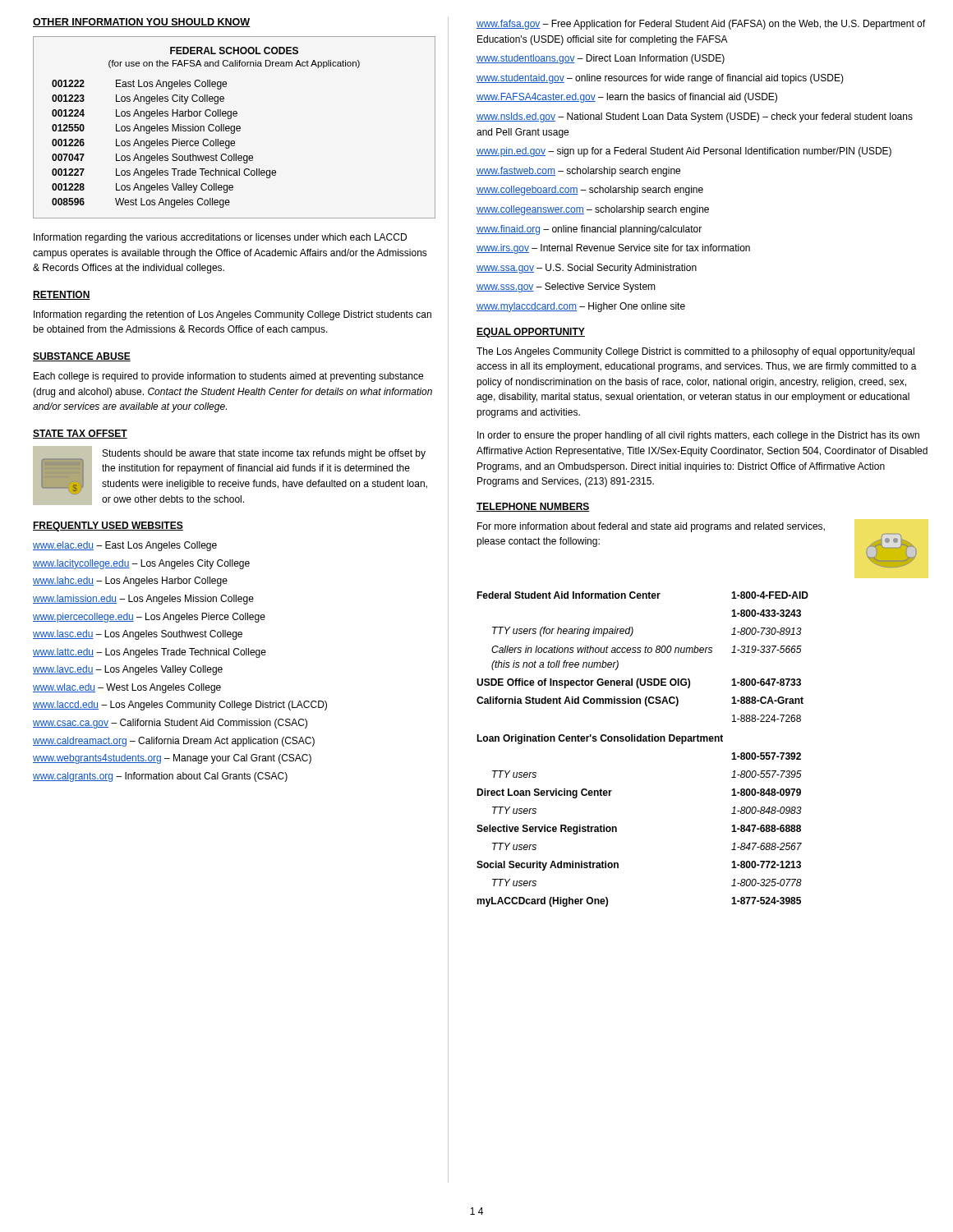Navigate to the element starting "Information regarding the retention of Los Angeles Community"
Screen dimensions: 1232x953
coord(232,322)
